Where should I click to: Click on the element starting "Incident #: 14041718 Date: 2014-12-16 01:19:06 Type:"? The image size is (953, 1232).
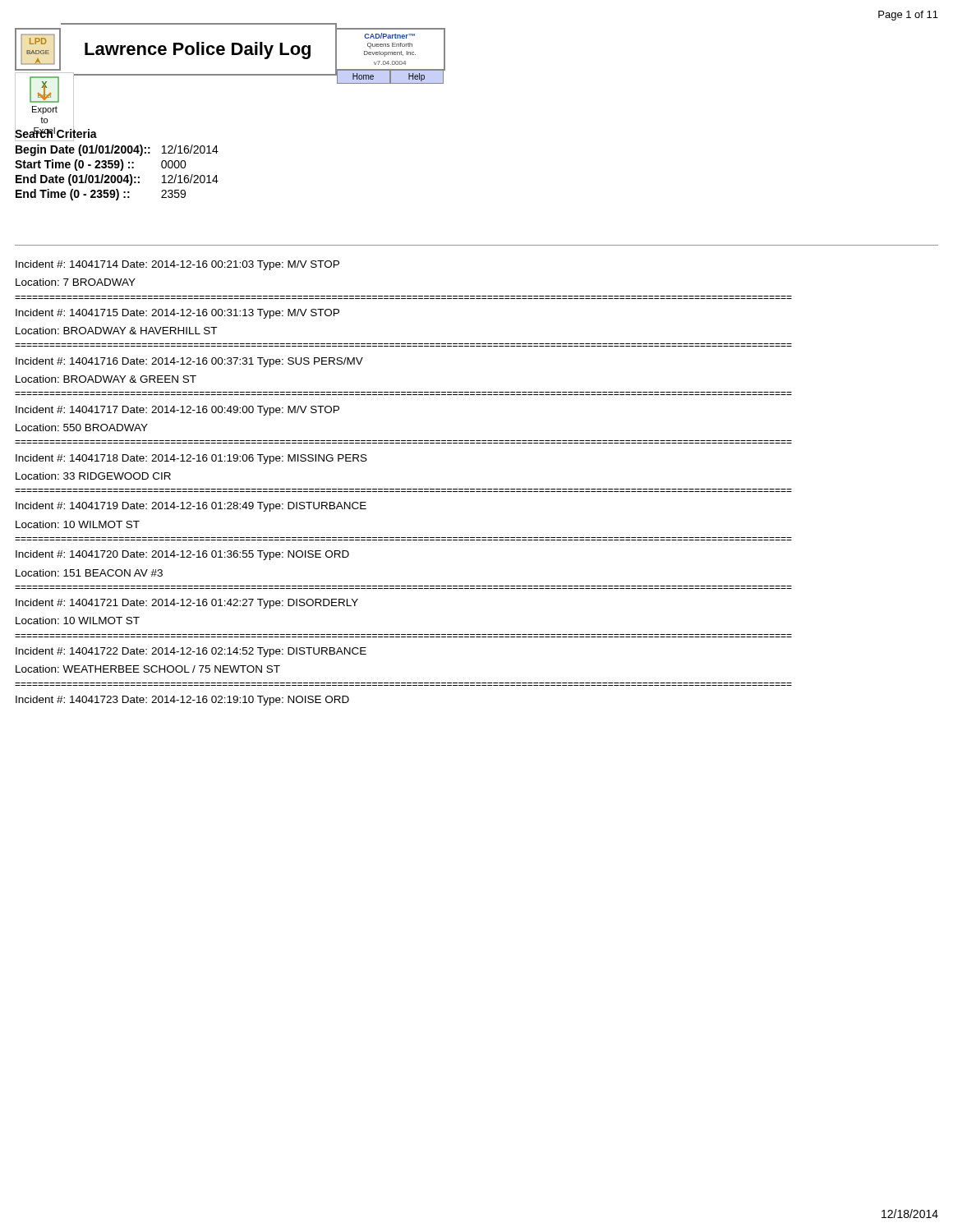191,459
